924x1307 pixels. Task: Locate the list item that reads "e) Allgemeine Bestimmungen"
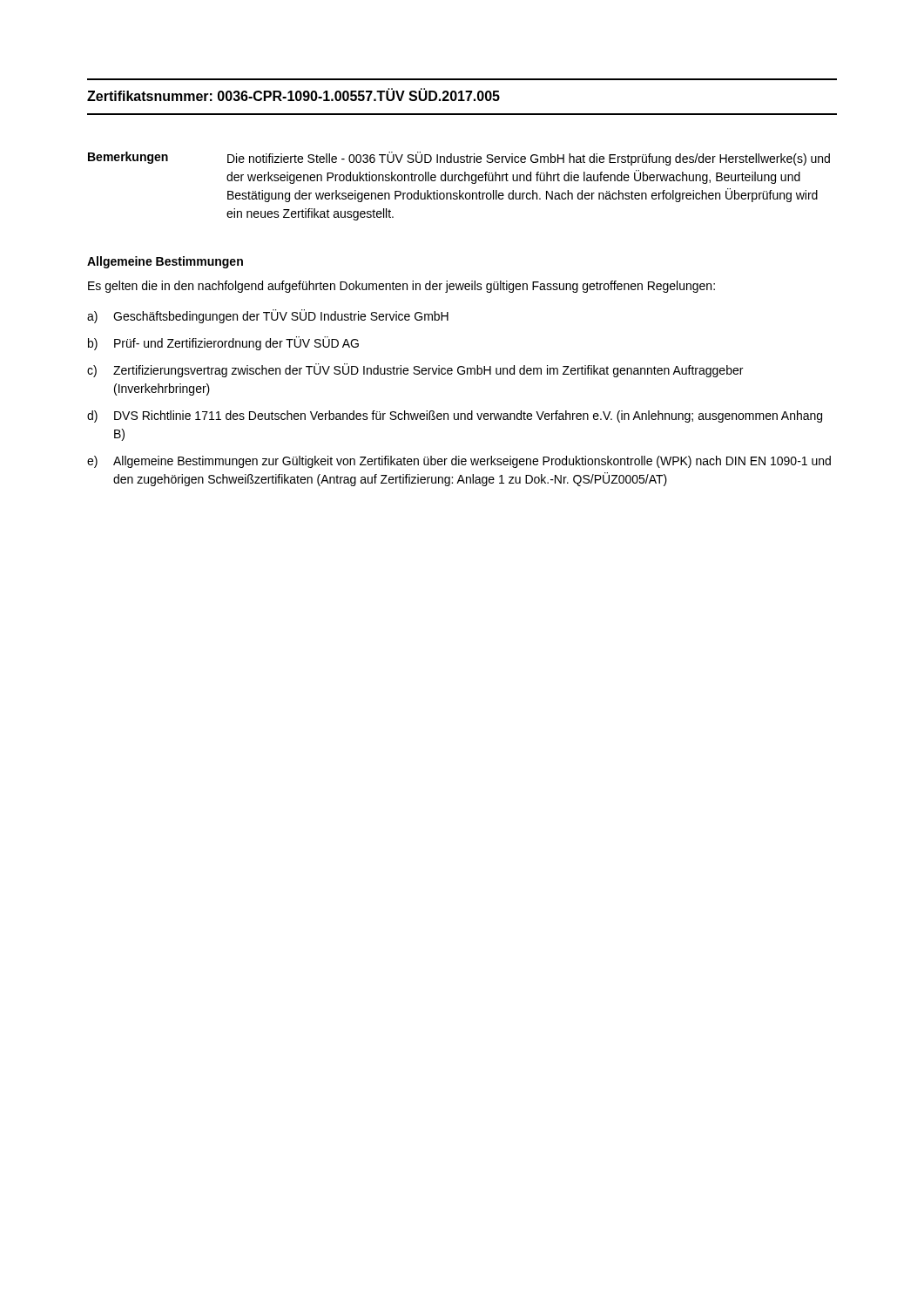(x=462, y=471)
